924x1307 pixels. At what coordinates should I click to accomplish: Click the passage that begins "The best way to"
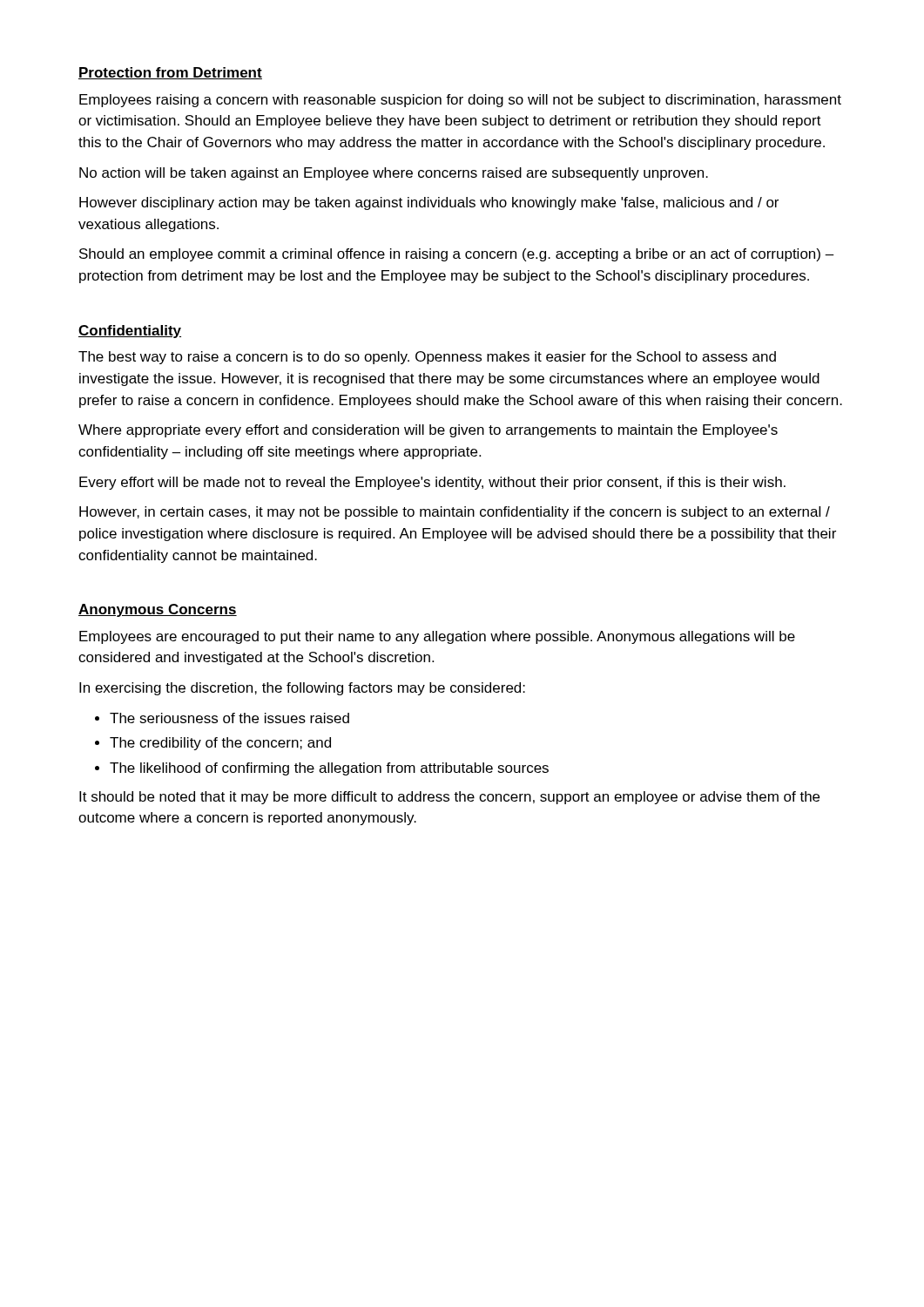pos(461,379)
